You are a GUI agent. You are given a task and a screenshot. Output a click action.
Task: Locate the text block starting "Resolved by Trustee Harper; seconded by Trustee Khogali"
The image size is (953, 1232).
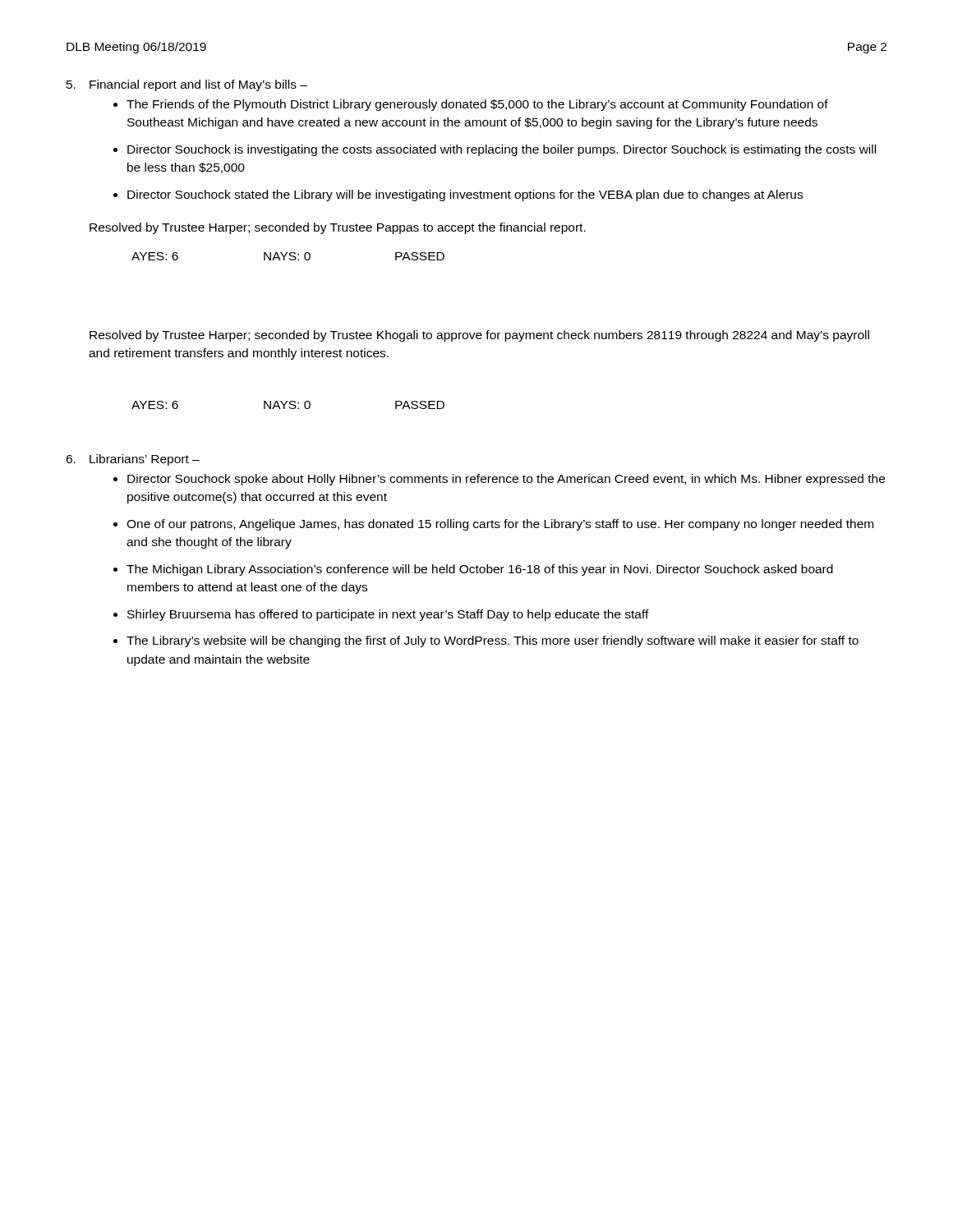click(479, 344)
